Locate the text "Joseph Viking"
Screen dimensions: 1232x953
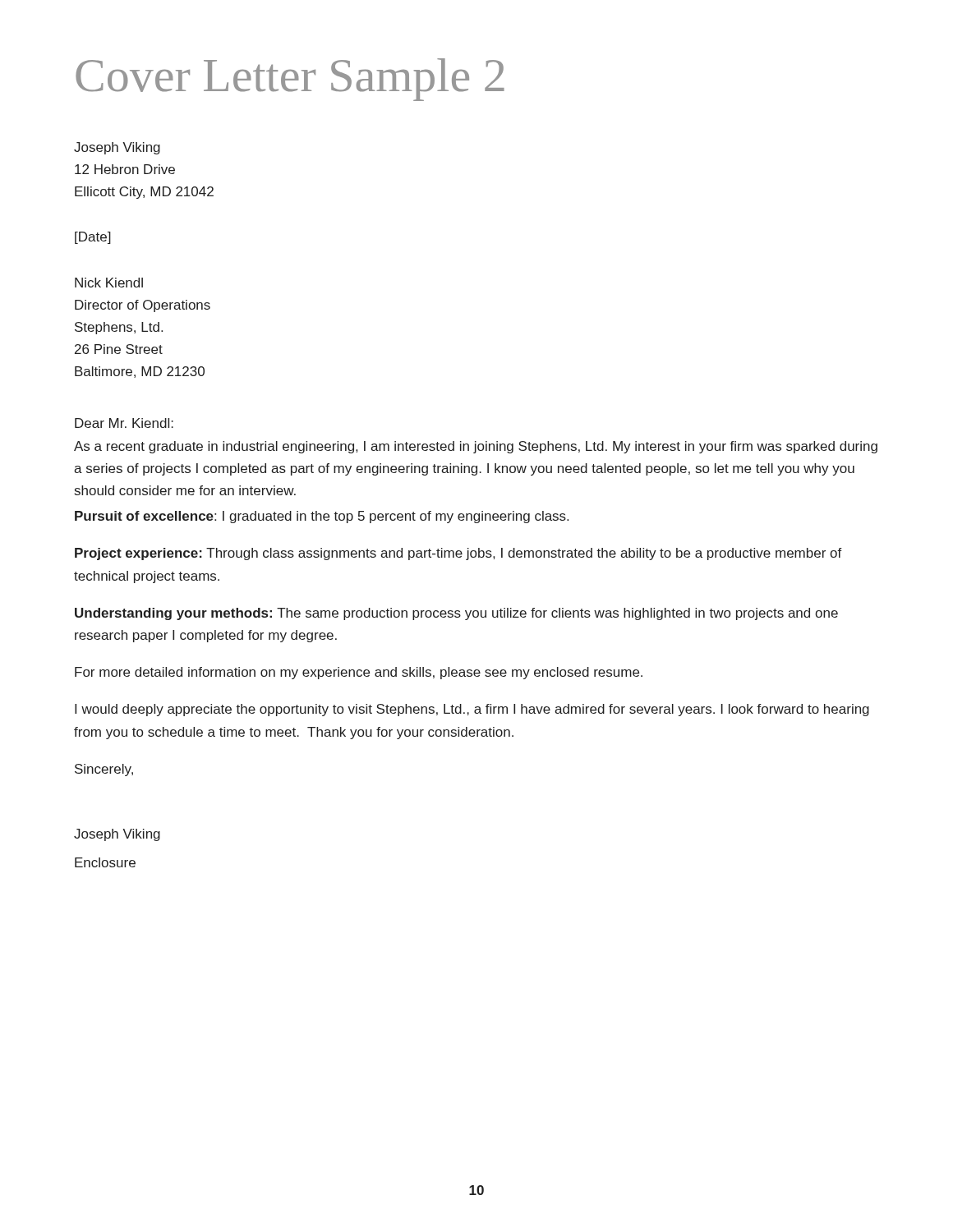coord(117,834)
